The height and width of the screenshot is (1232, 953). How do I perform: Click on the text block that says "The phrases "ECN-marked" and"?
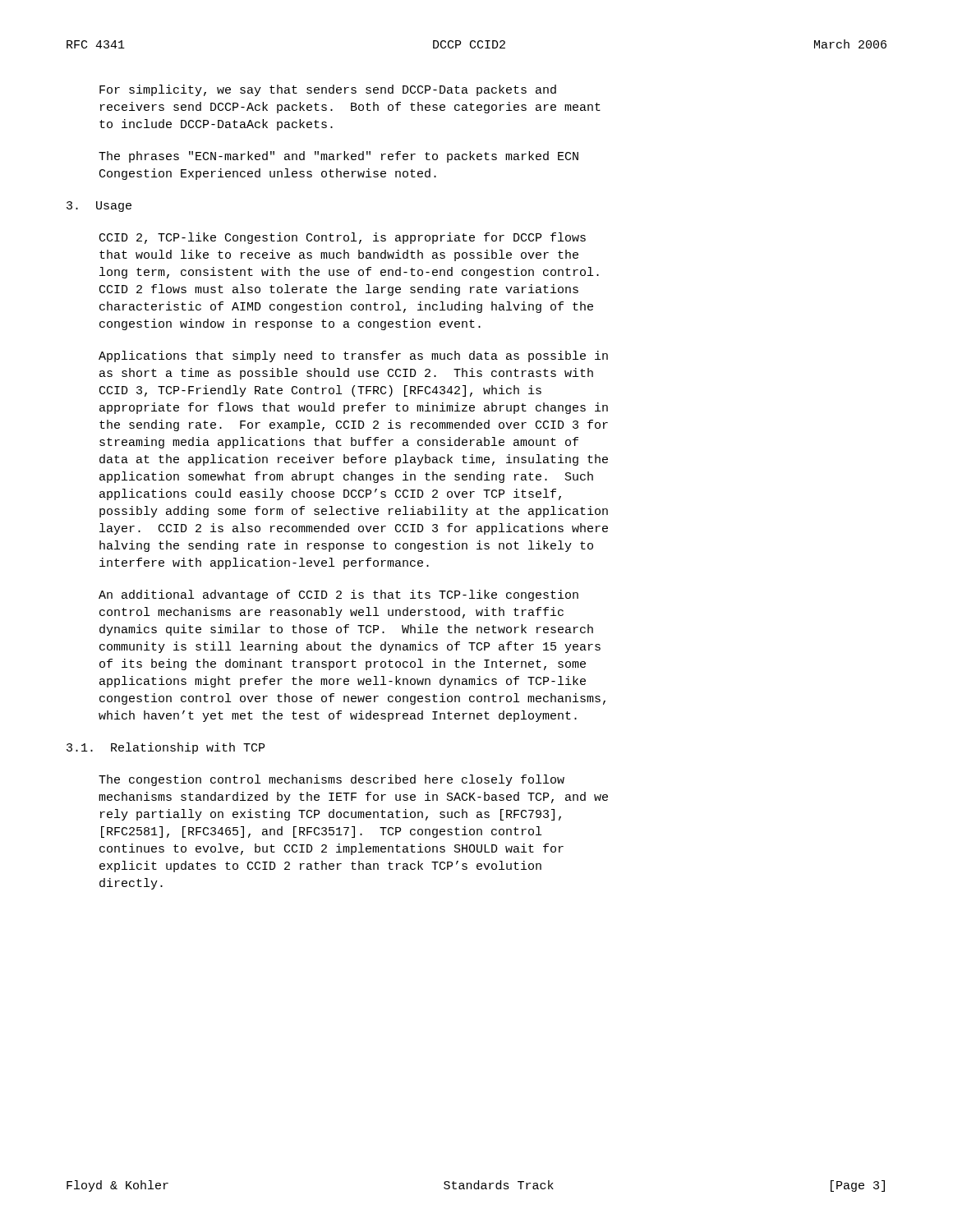tap(339, 166)
